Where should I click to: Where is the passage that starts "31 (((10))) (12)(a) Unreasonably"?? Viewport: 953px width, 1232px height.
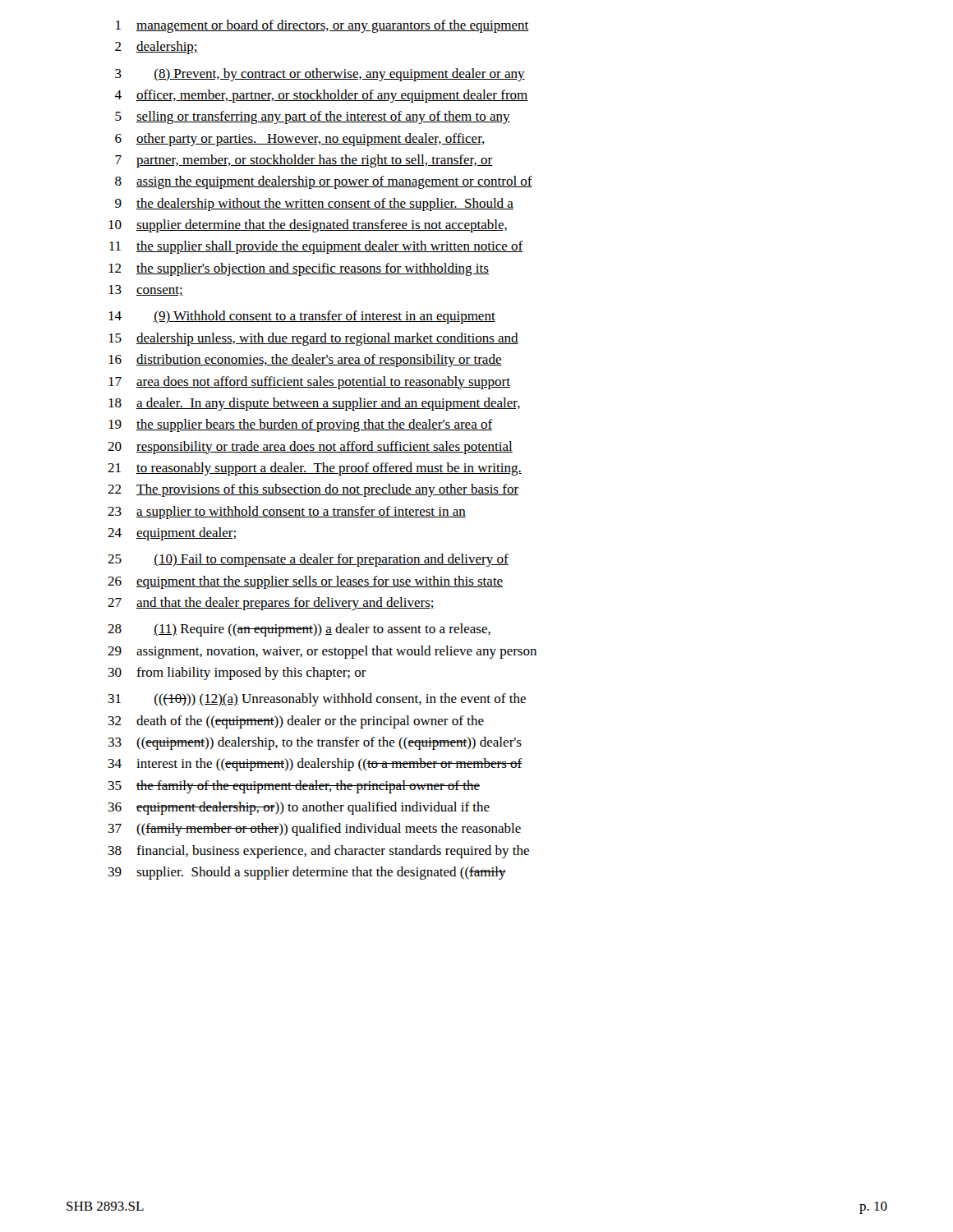489,699
